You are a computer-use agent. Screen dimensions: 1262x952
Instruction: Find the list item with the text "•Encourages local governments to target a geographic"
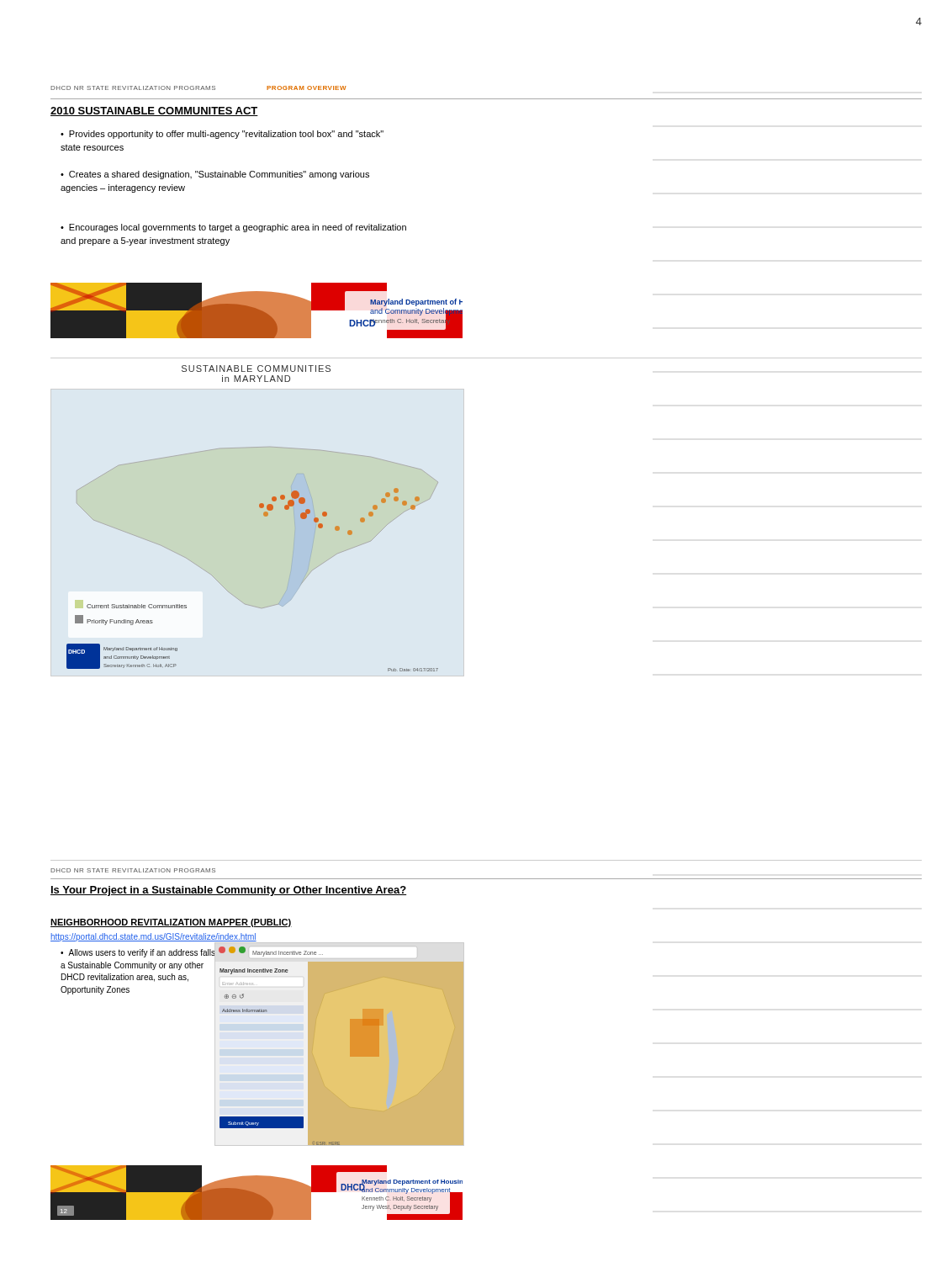coord(234,234)
